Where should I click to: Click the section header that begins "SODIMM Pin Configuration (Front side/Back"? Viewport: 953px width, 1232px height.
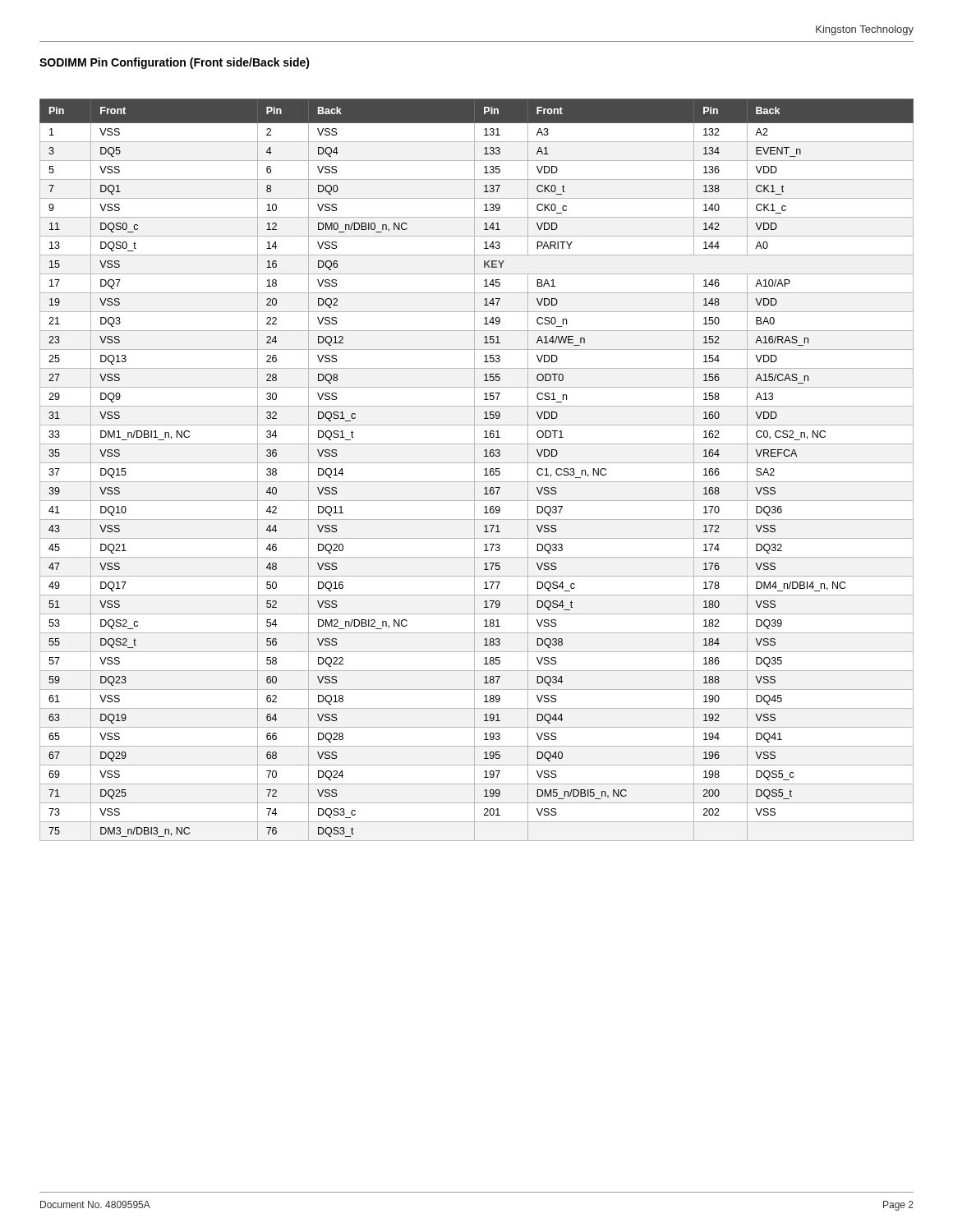[175, 62]
